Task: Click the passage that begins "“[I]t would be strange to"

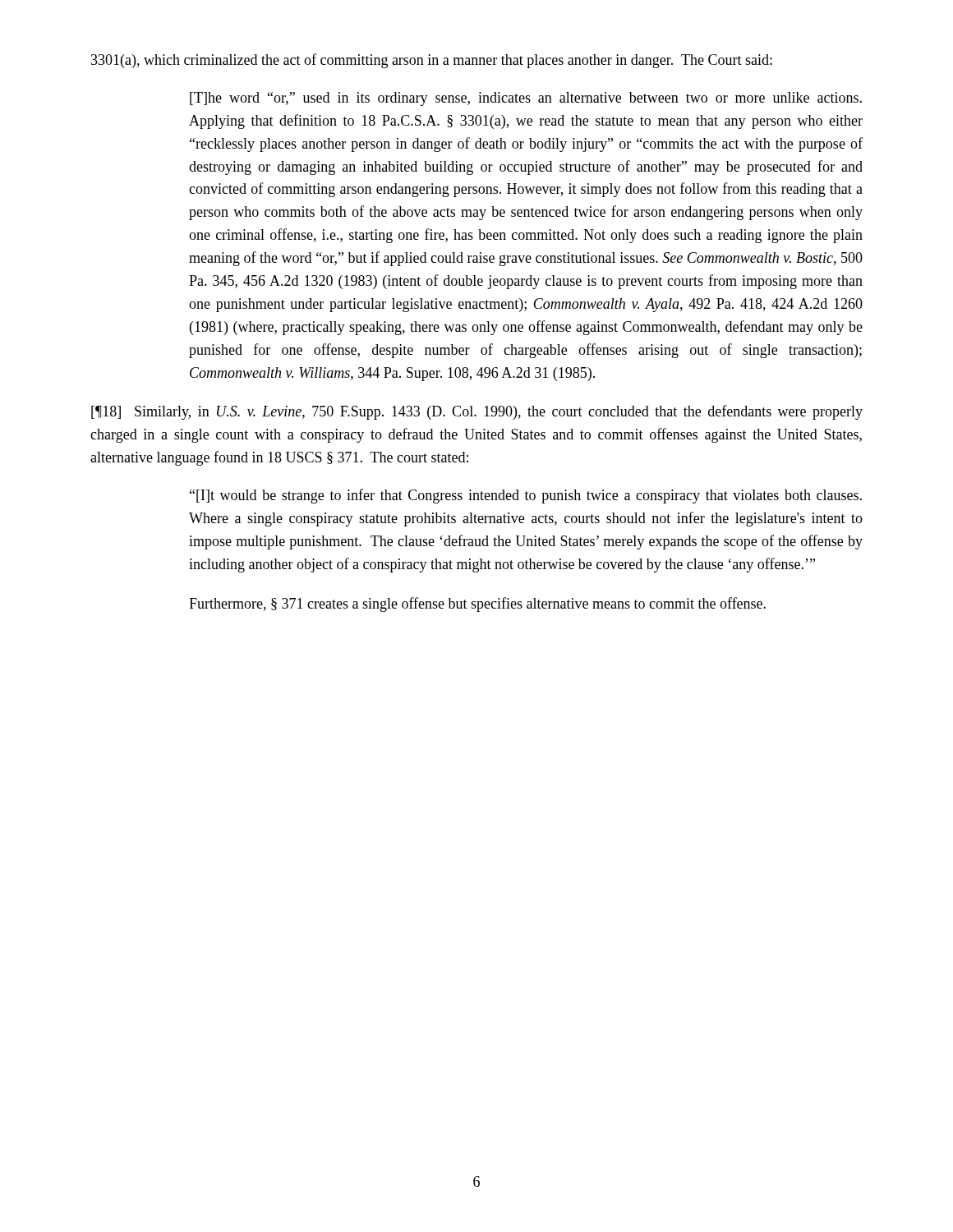Action: tap(526, 530)
